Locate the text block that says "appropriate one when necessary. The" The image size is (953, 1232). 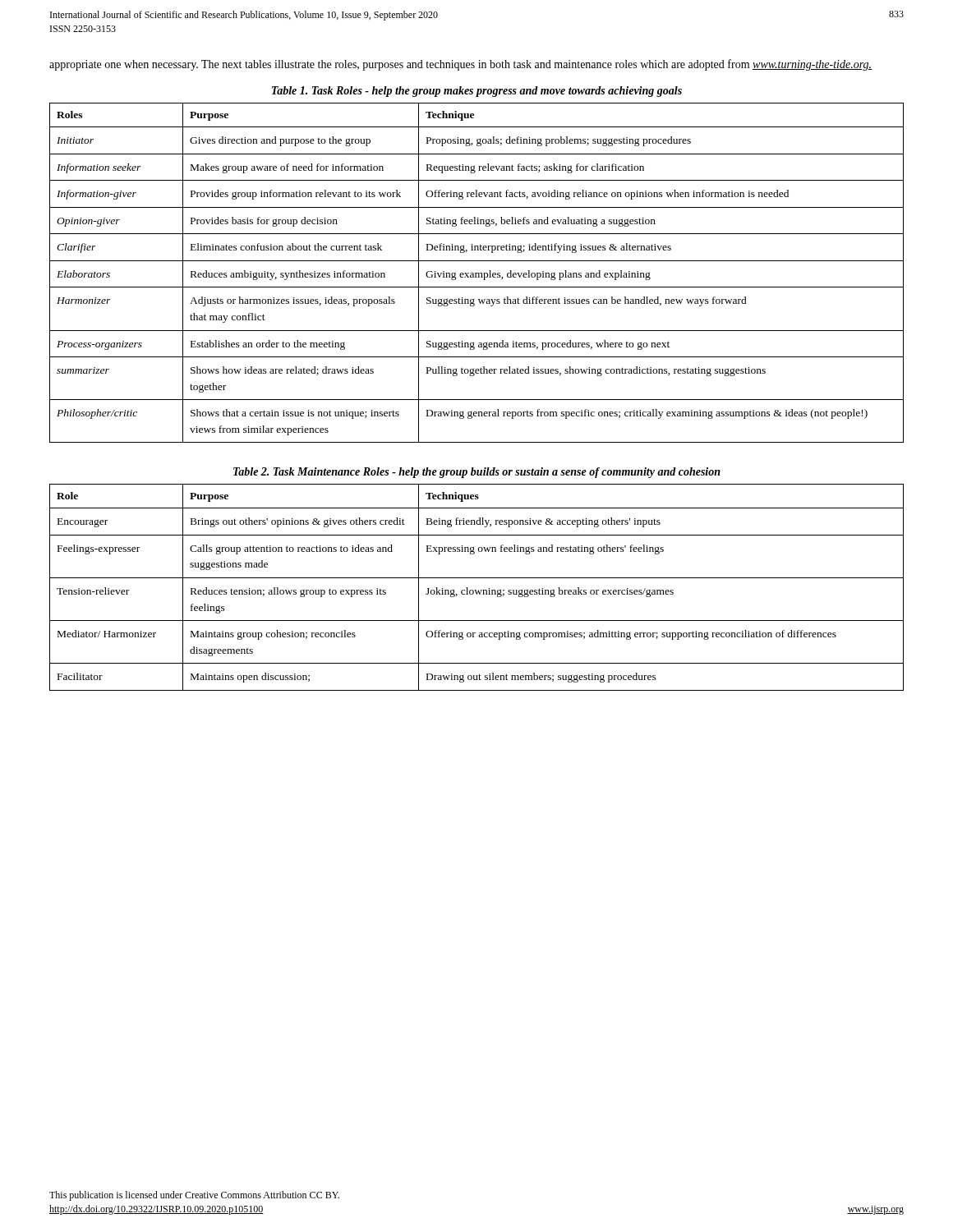tap(461, 64)
